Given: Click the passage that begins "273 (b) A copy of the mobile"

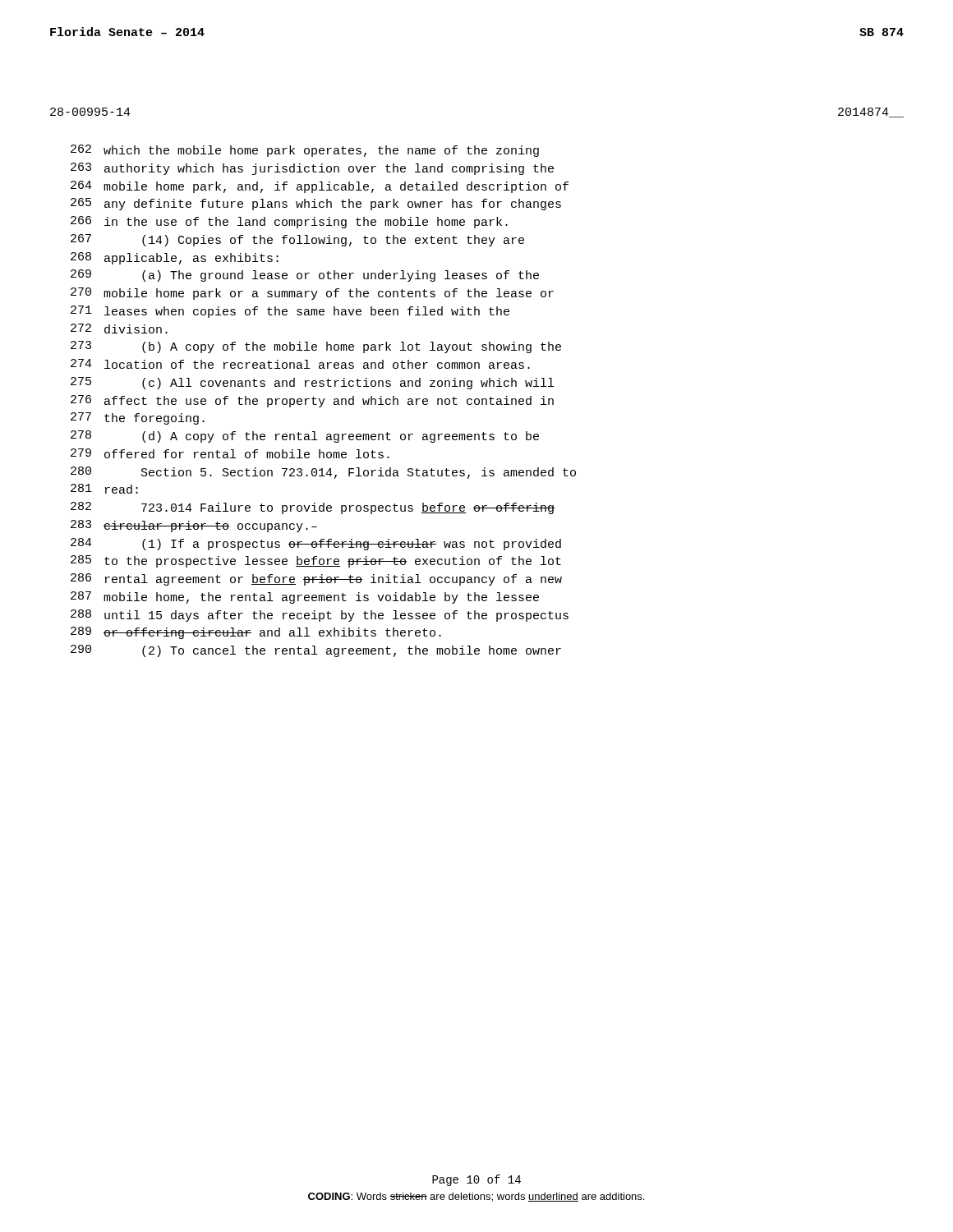Looking at the screenshot, I should (x=476, y=357).
